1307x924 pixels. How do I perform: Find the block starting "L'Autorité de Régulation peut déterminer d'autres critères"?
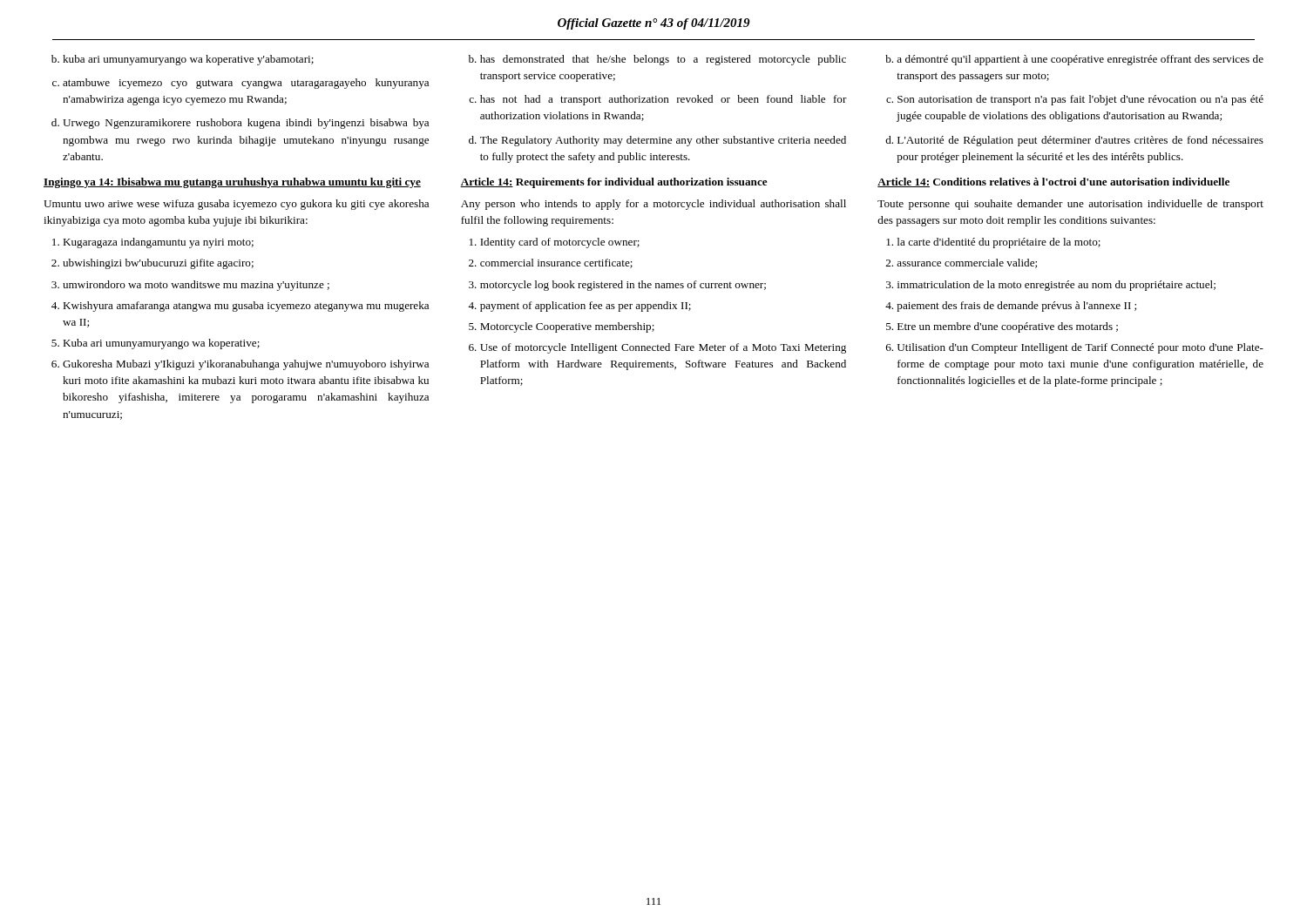pyautogui.click(x=1080, y=148)
